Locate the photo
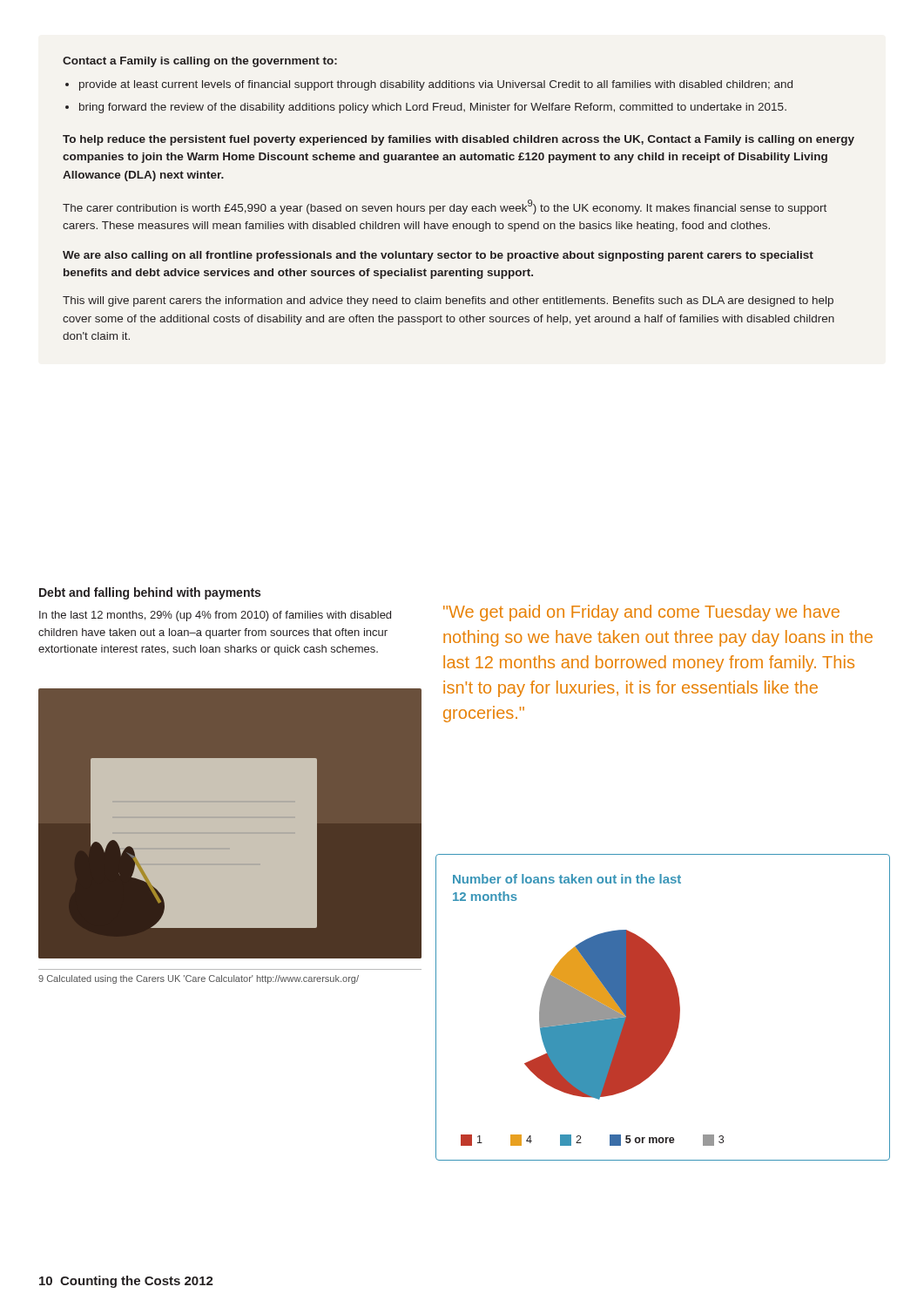The height and width of the screenshot is (1307, 924). (x=230, y=823)
